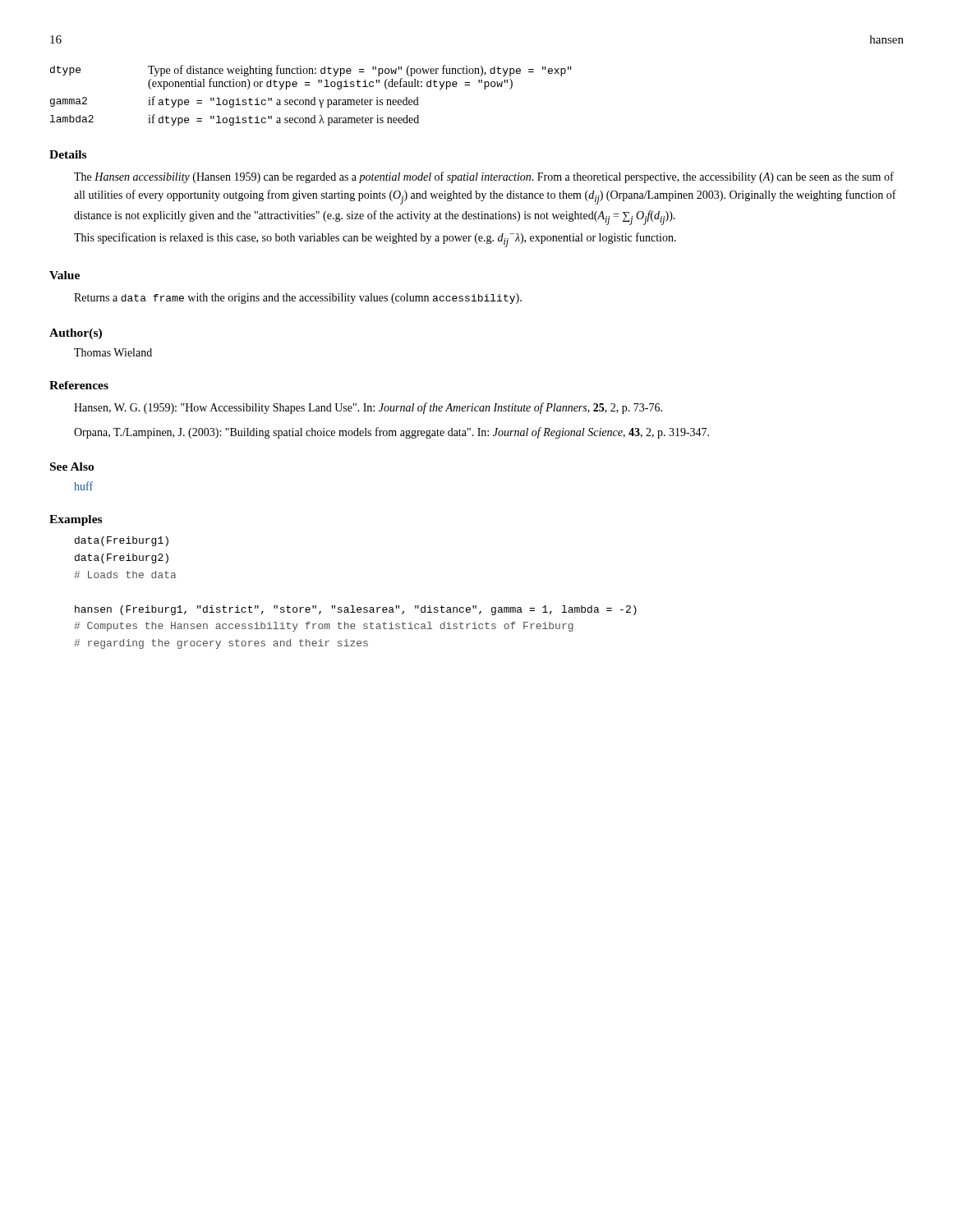
Task: Select the text block that reads "data(Freiburg1) data(Freiburg2) #"
Action: pyautogui.click(x=122, y=541)
